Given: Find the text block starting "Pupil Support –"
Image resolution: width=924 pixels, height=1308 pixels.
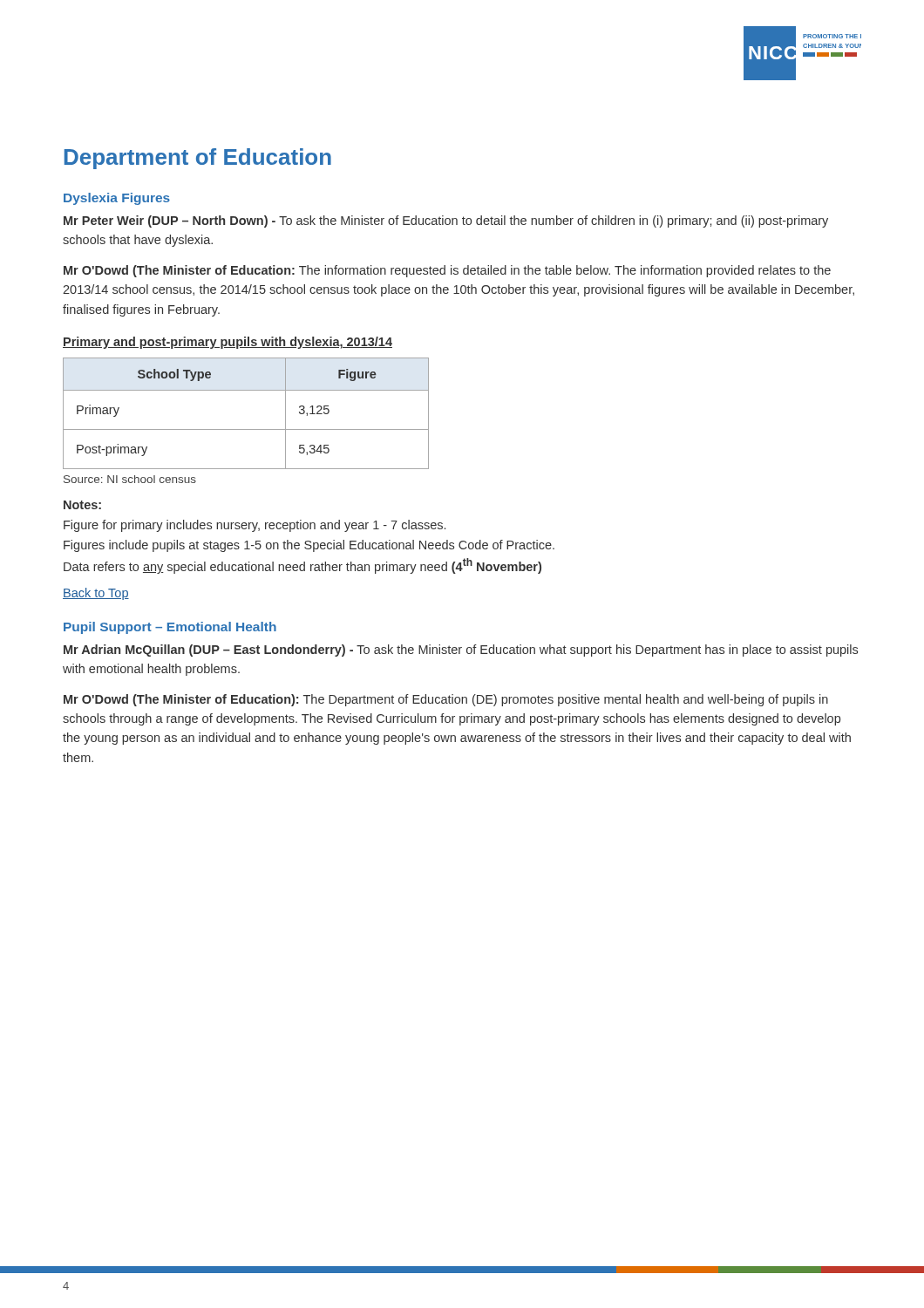Looking at the screenshot, I should point(170,626).
